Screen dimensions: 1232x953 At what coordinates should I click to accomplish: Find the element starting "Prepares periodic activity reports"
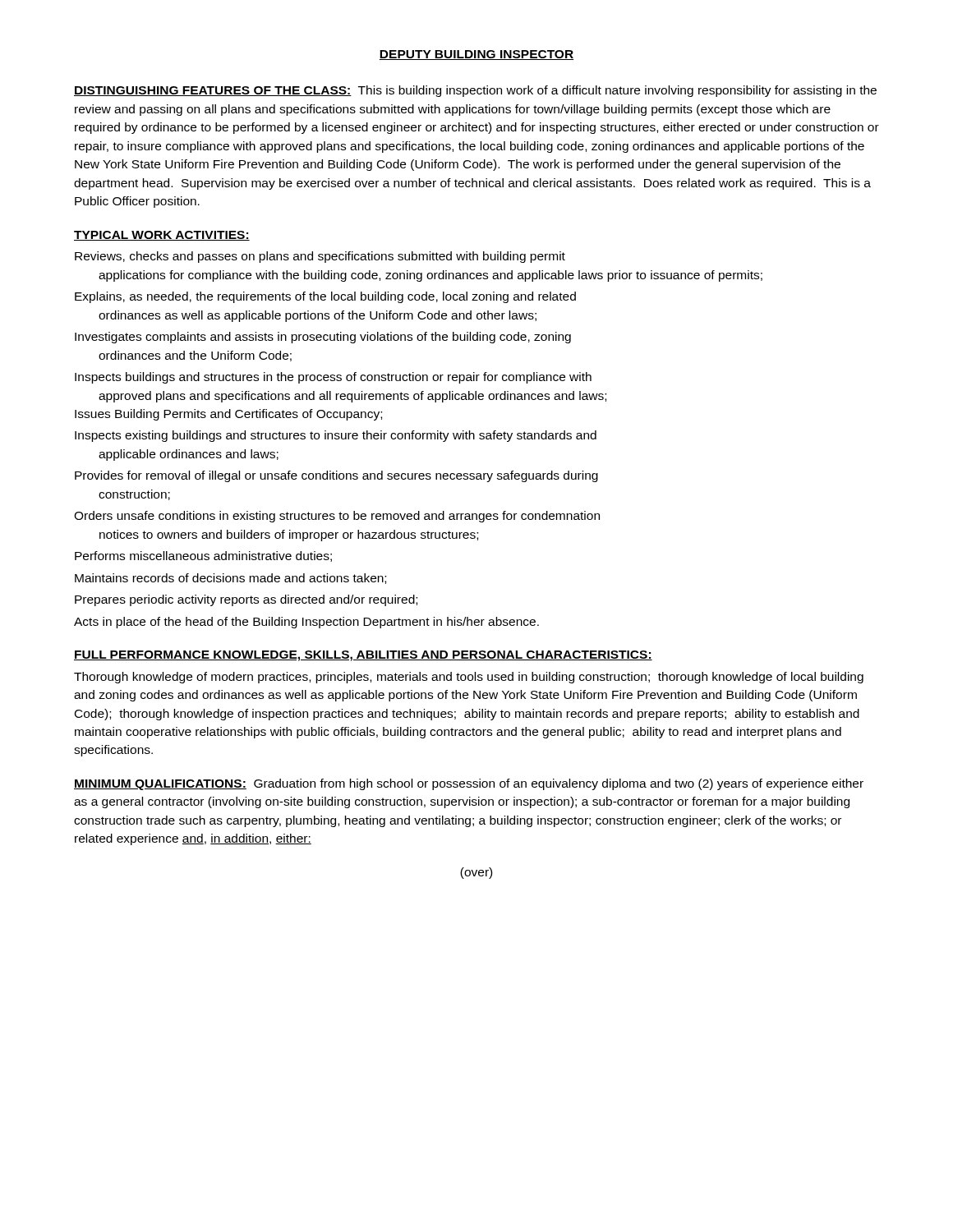[x=246, y=600]
